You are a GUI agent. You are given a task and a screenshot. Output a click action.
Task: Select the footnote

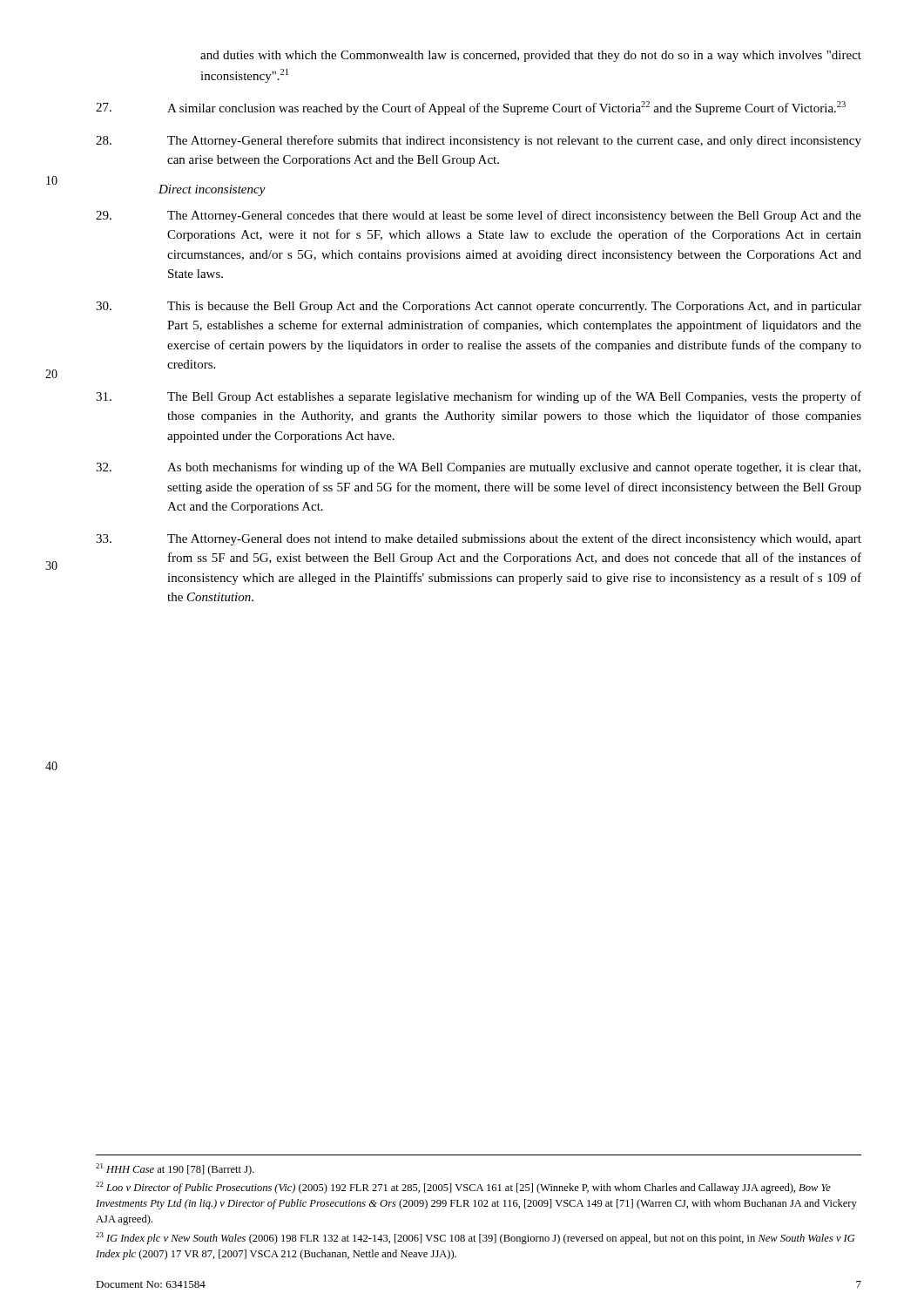click(x=479, y=1211)
